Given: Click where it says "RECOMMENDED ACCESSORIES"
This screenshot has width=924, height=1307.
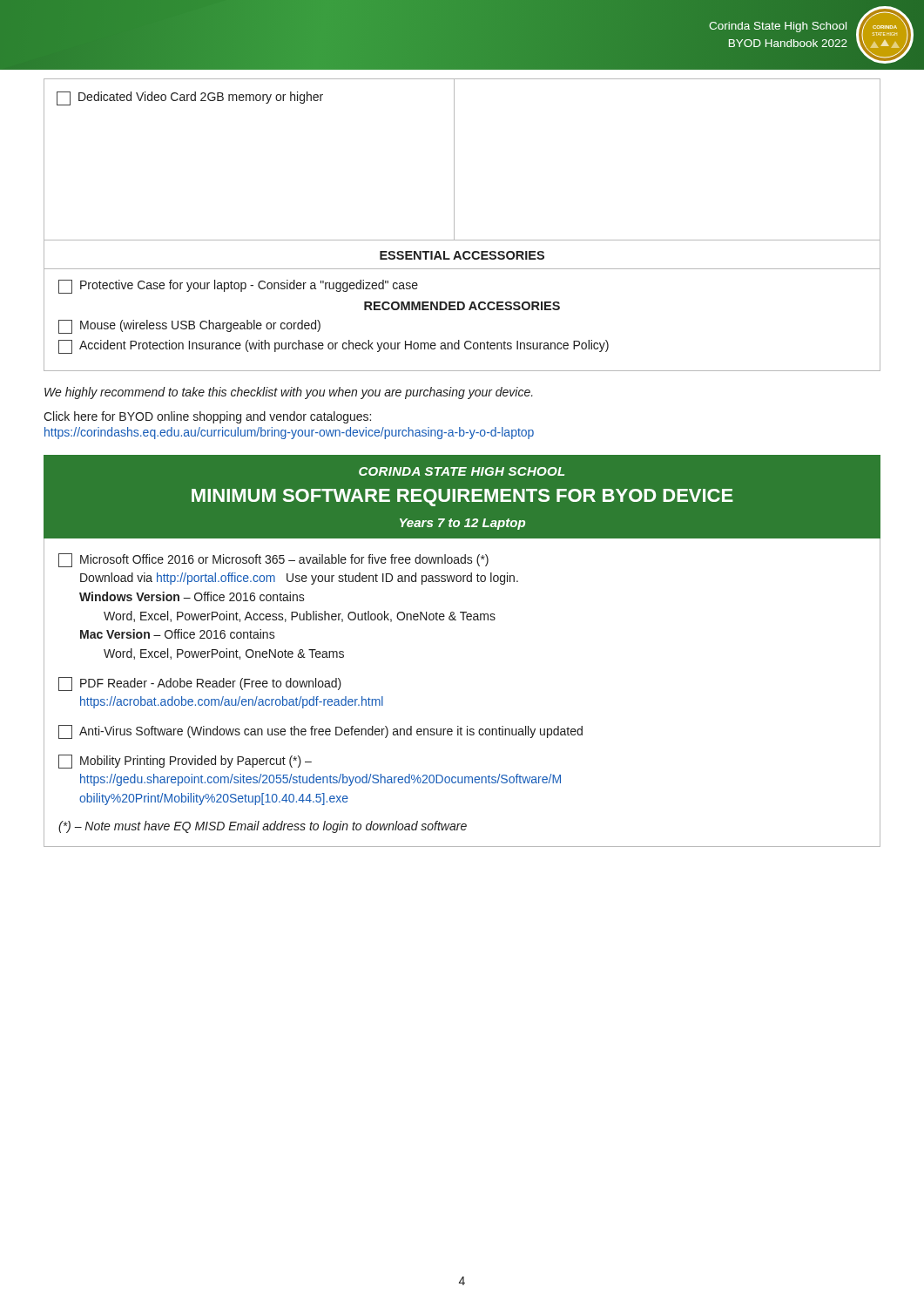Looking at the screenshot, I should click(462, 306).
